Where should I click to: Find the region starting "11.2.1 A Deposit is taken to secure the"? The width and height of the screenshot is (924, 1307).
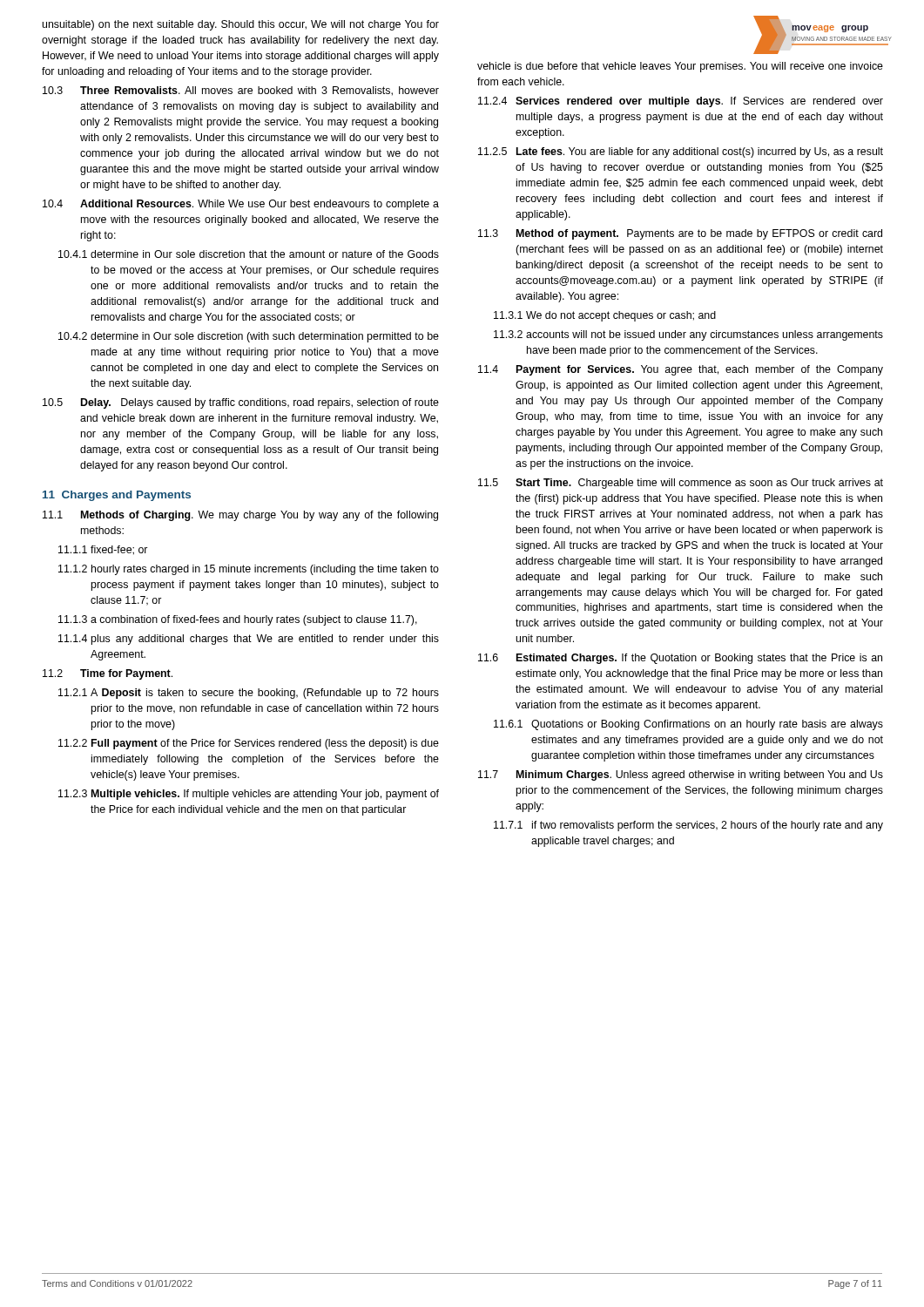(x=248, y=709)
